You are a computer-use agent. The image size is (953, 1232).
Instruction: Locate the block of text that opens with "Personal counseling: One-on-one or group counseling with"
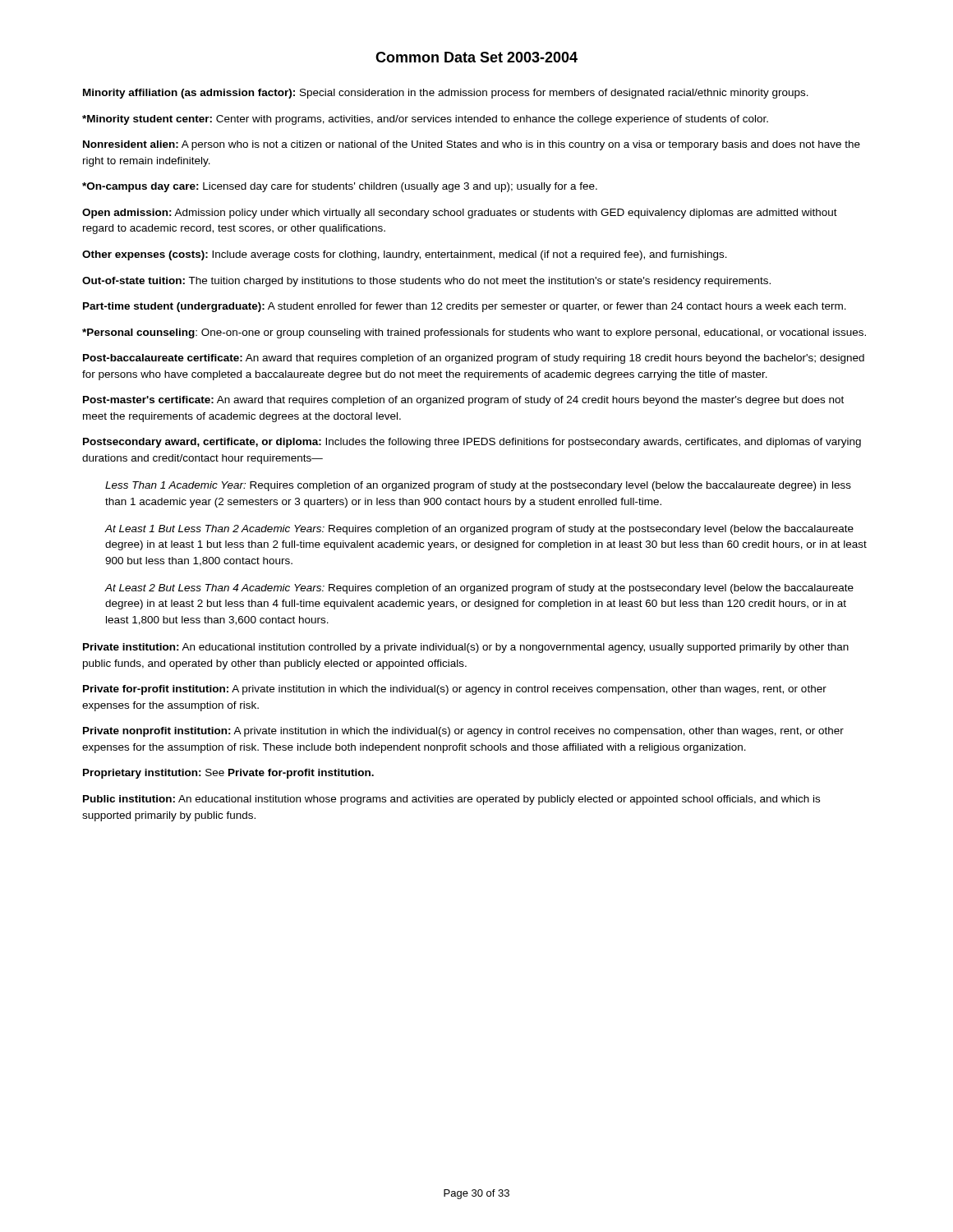[x=476, y=332]
